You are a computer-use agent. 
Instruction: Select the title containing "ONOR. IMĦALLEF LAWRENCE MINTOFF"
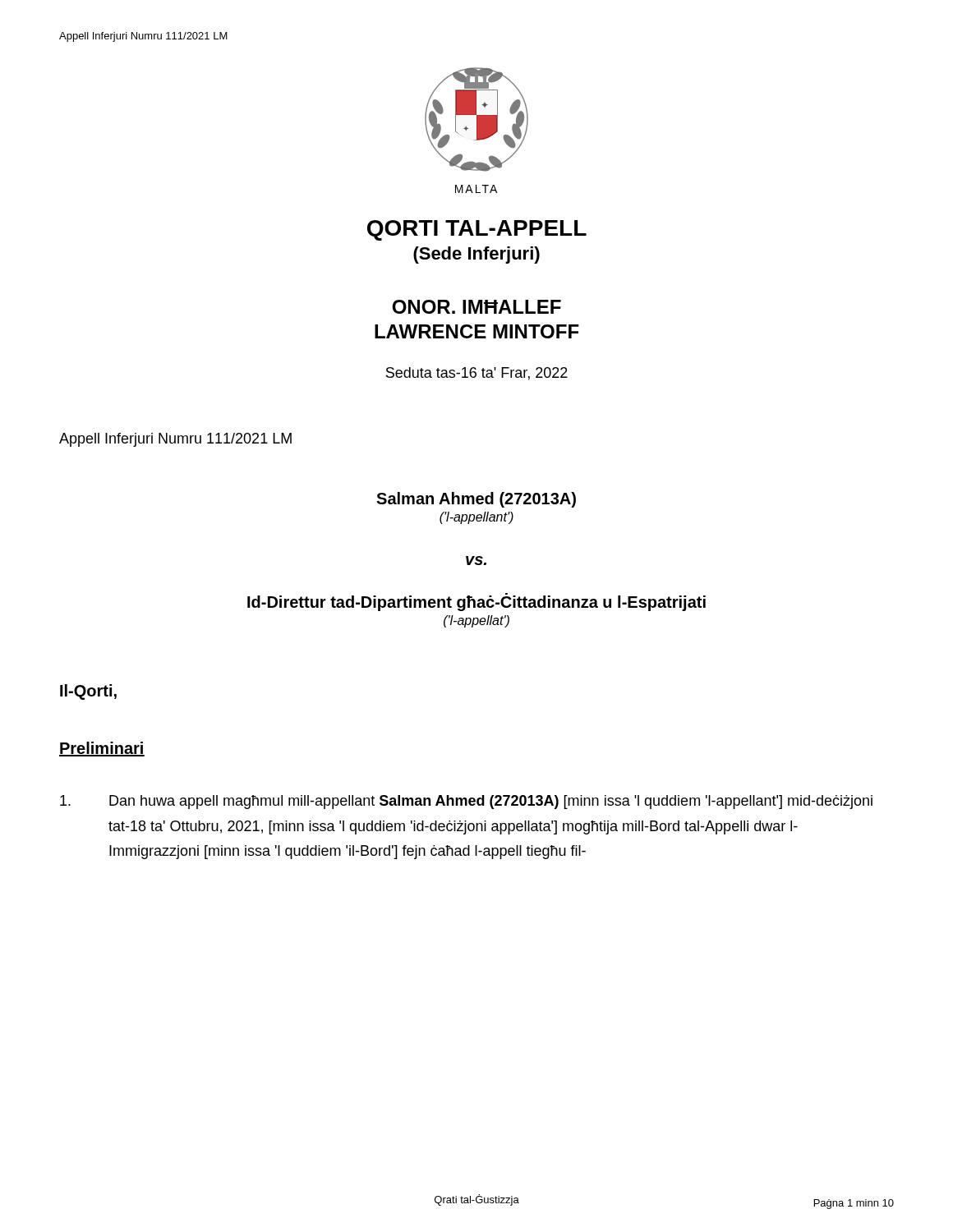point(476,320)
